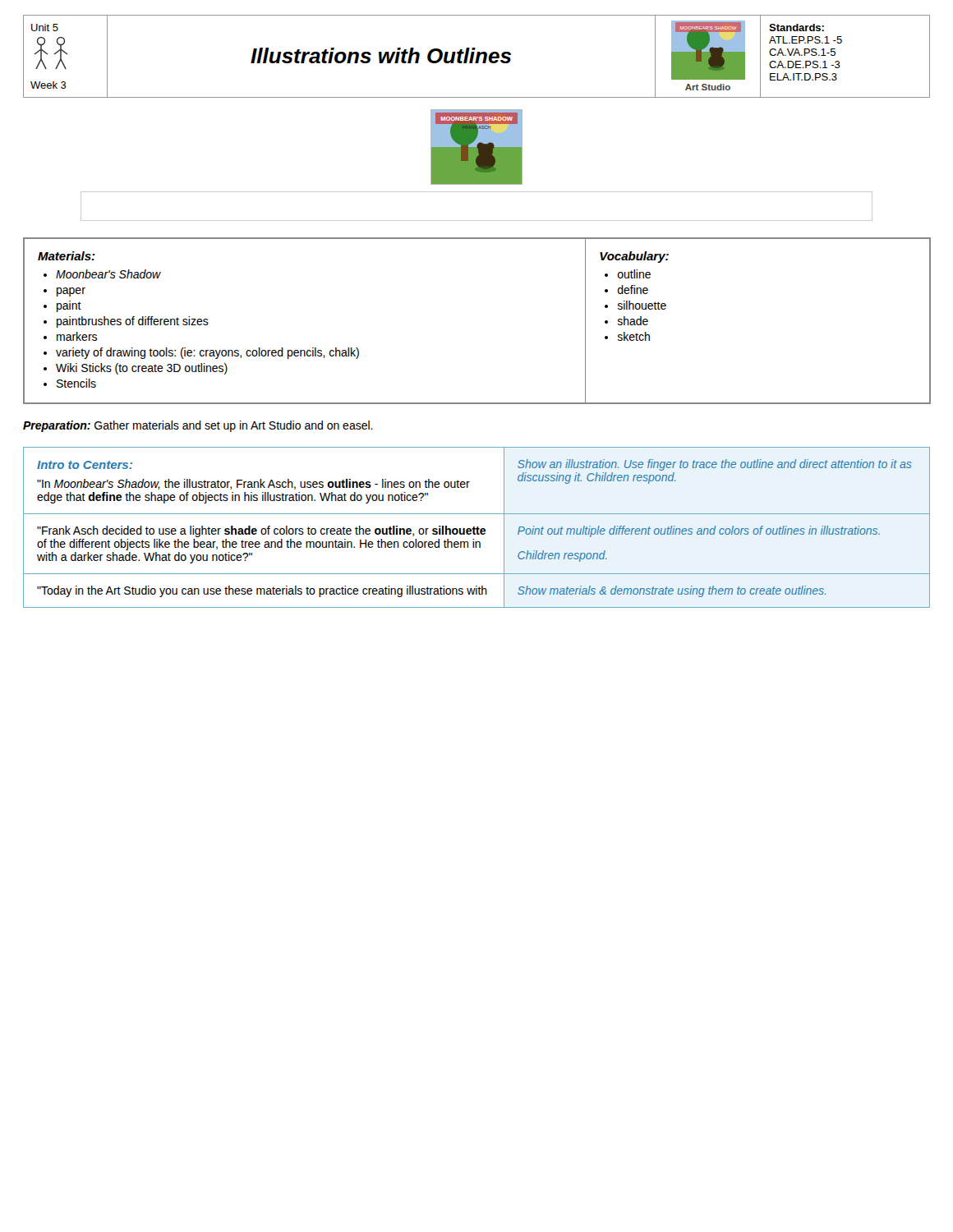Screen dimensions: 1232x953
Task: Locate the table with the text "Intro to Centers:"
Action: pos(476,527)
